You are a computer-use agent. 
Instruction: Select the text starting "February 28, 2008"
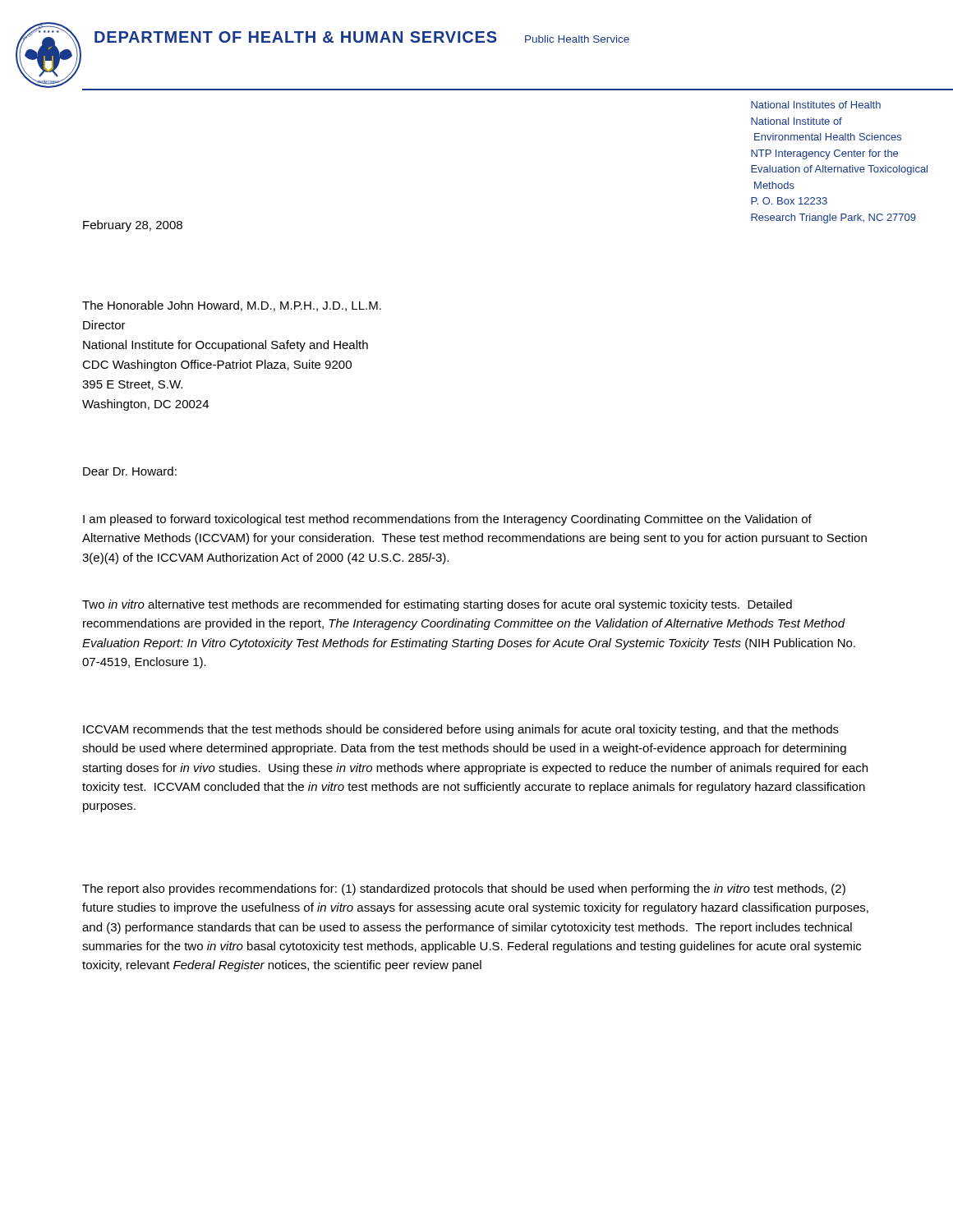click(133, 225)
